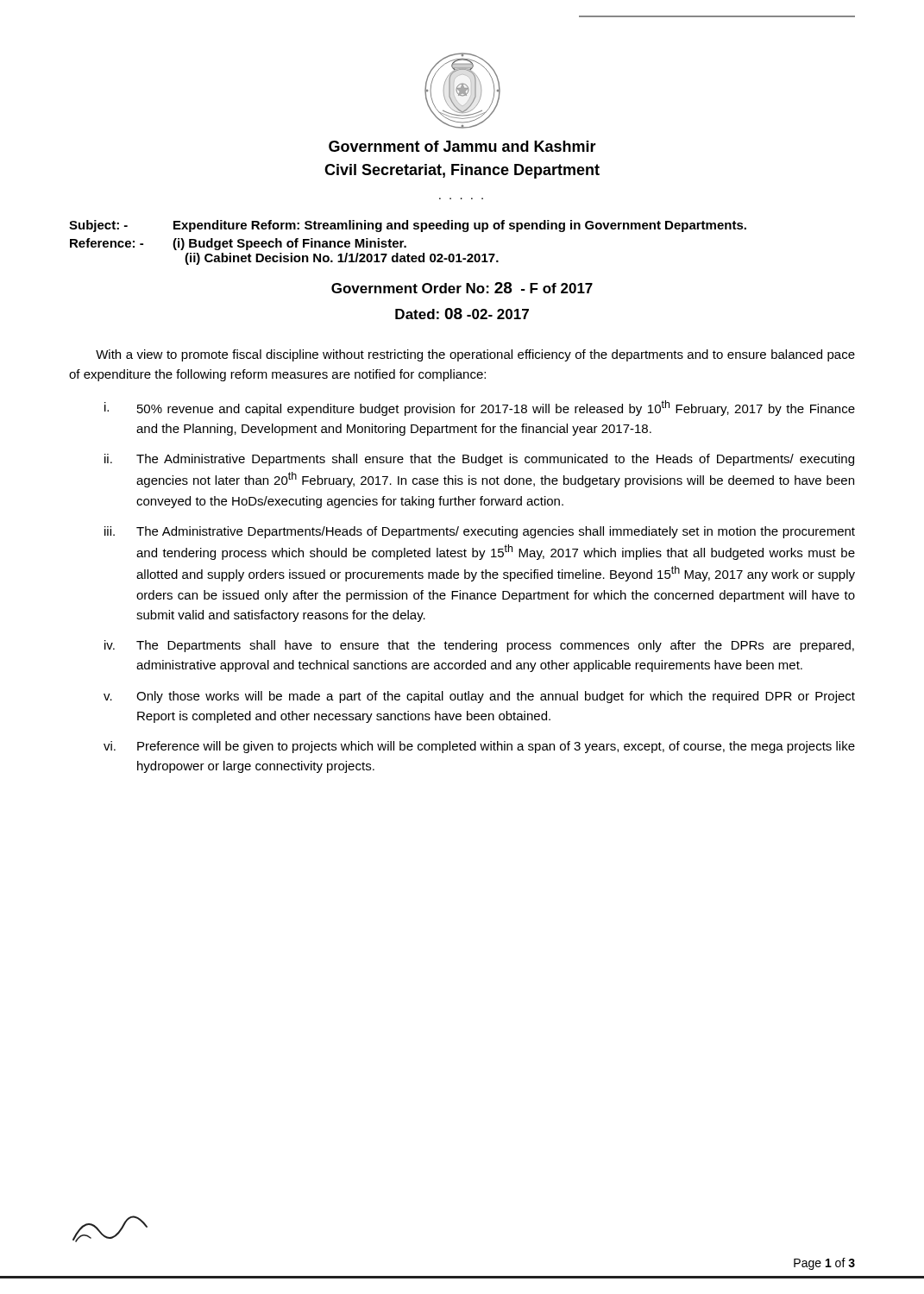Click on the list item that says "ii. The Administrative Departments shall ensure that"
The height and width of the screenshot is (1294, 924).
point(479,480)
